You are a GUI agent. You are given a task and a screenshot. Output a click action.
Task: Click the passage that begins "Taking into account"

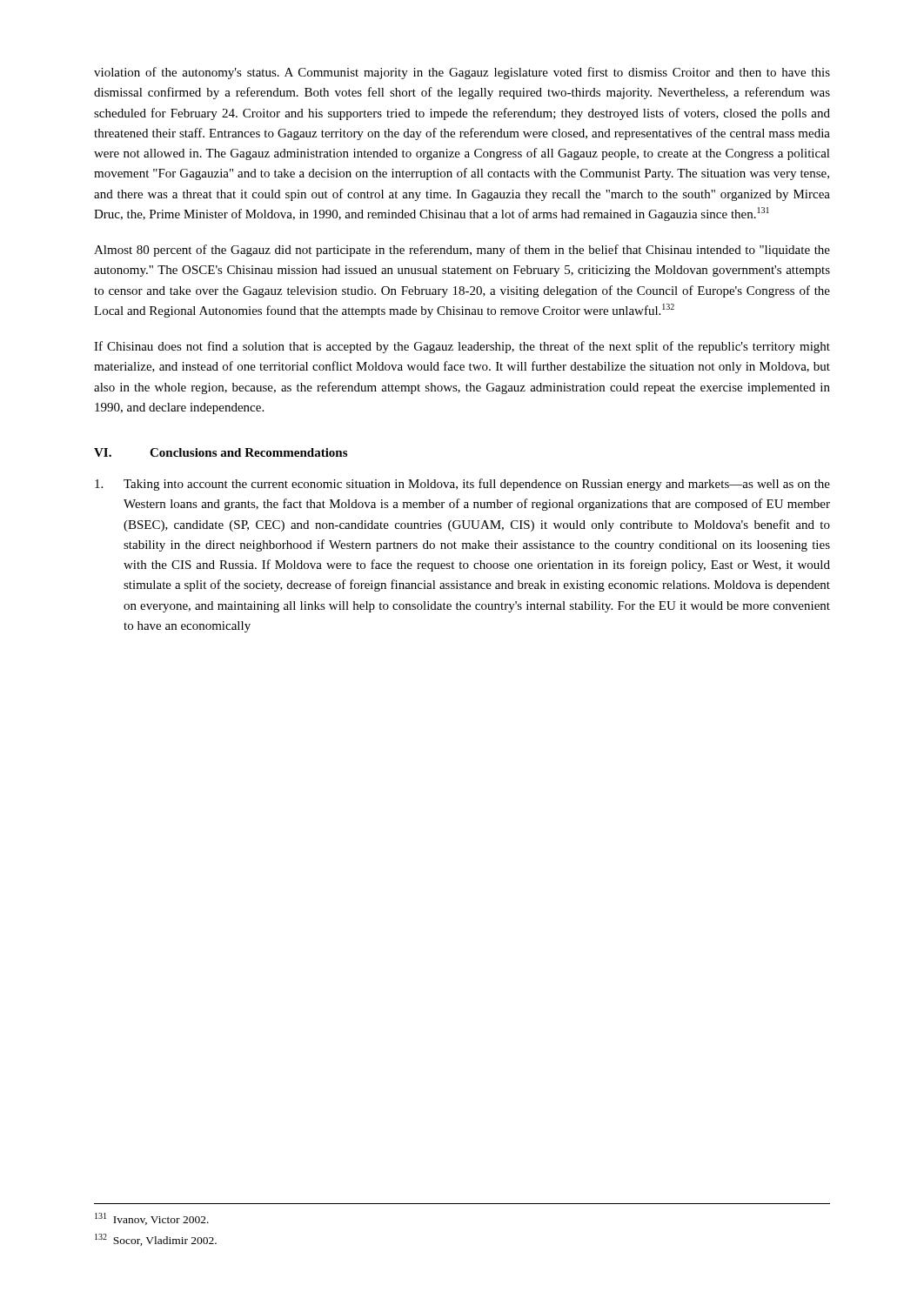(x=462, y=555)
